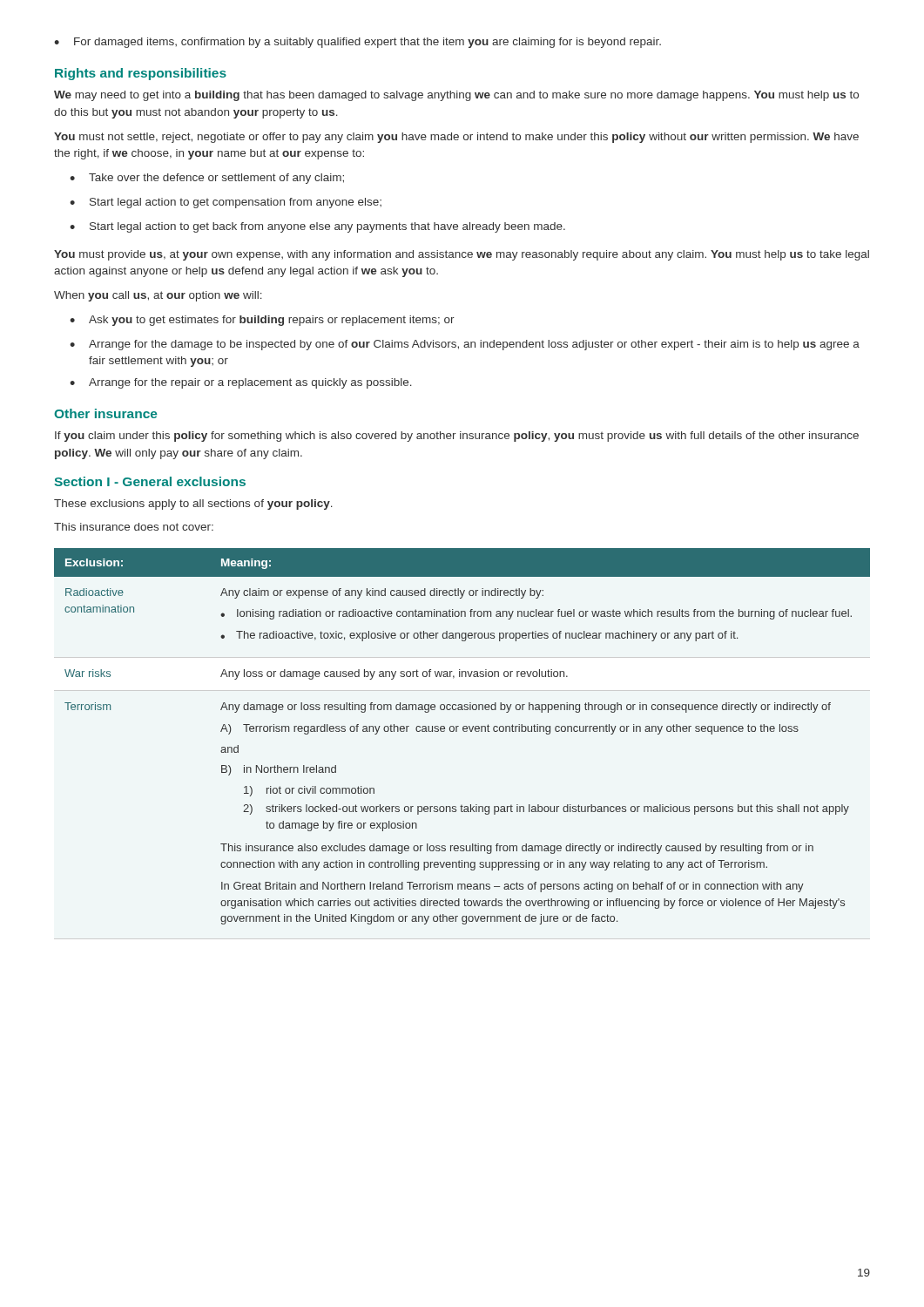Click on the table containing "Radioactive contamination"
The width and height of the screenshot is (924, 1307).
point(462,744)
